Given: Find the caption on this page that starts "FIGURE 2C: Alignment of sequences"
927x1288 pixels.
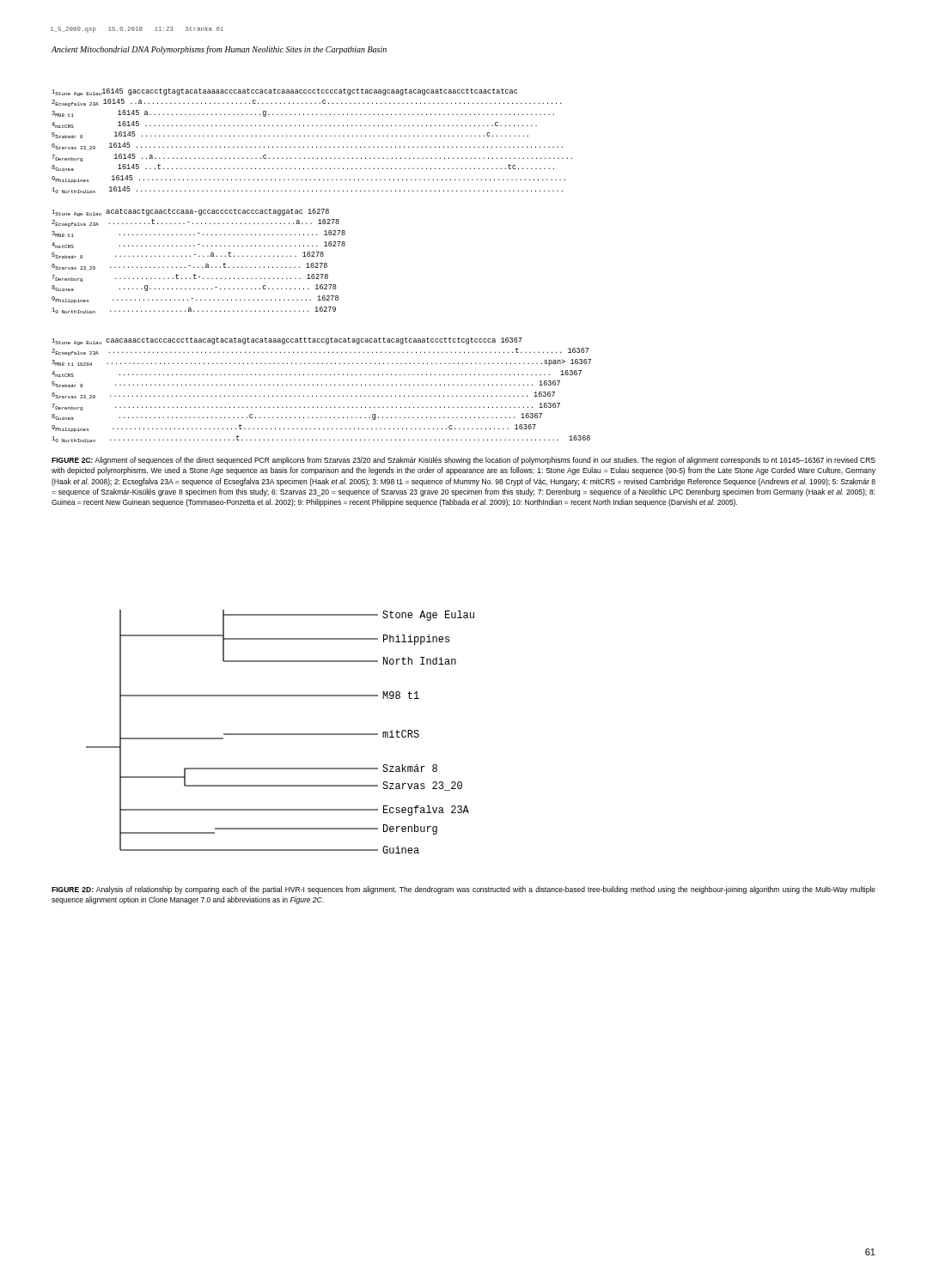Looking at the screenshot, I should point(464,481).
